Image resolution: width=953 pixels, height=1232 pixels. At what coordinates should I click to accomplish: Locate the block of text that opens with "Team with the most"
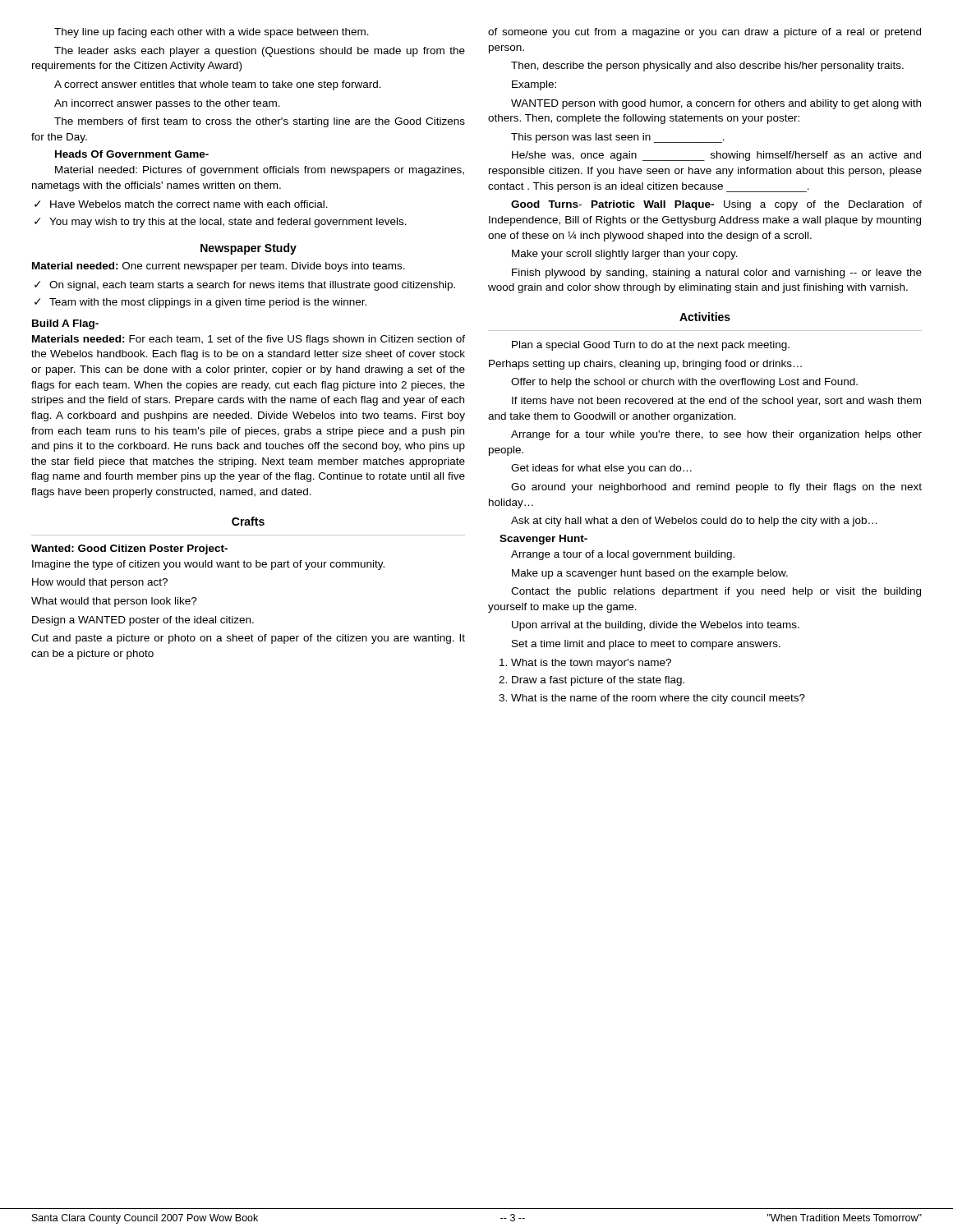208,302
